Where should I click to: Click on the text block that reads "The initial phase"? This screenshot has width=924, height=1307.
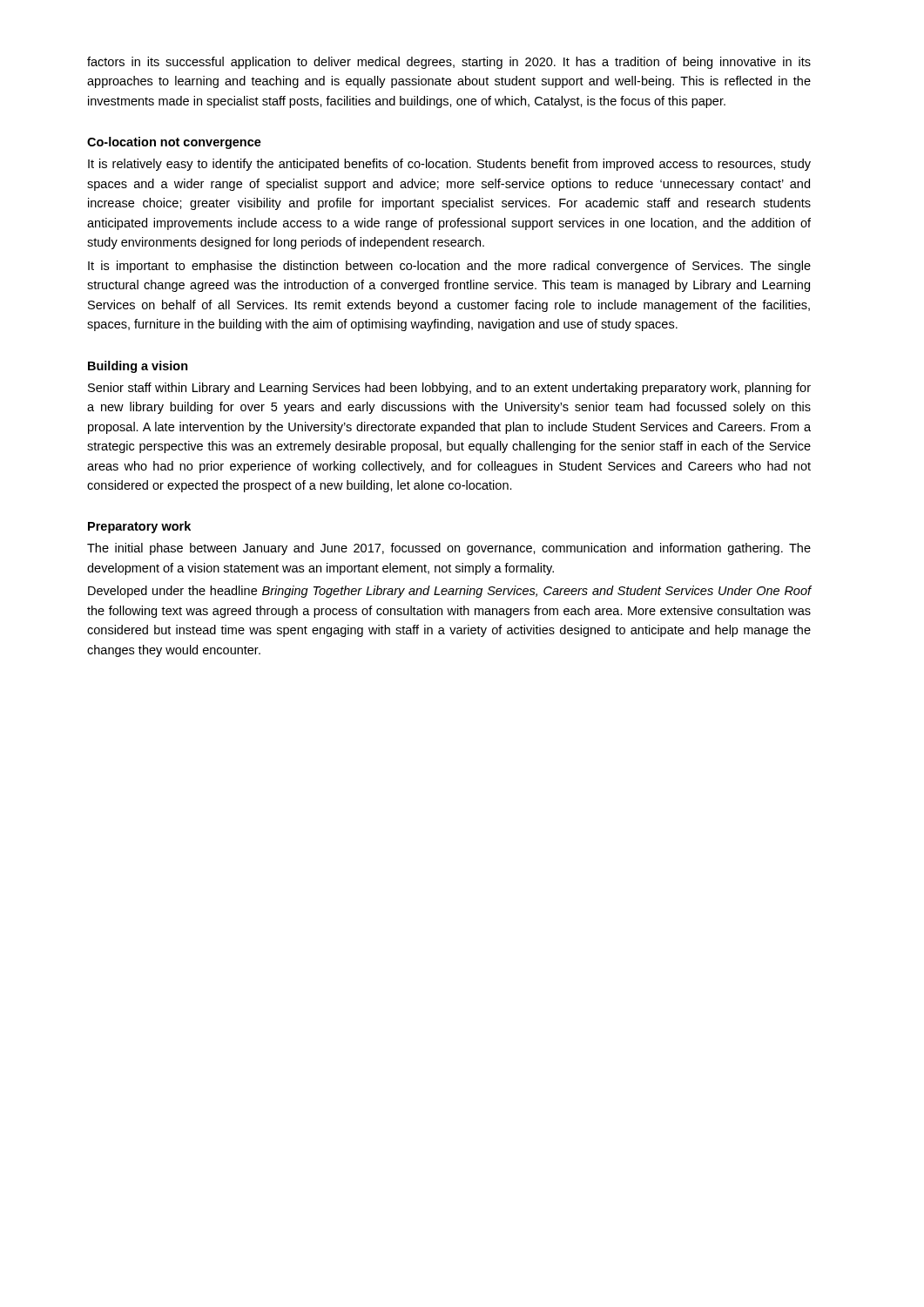[x=449, y=558]
